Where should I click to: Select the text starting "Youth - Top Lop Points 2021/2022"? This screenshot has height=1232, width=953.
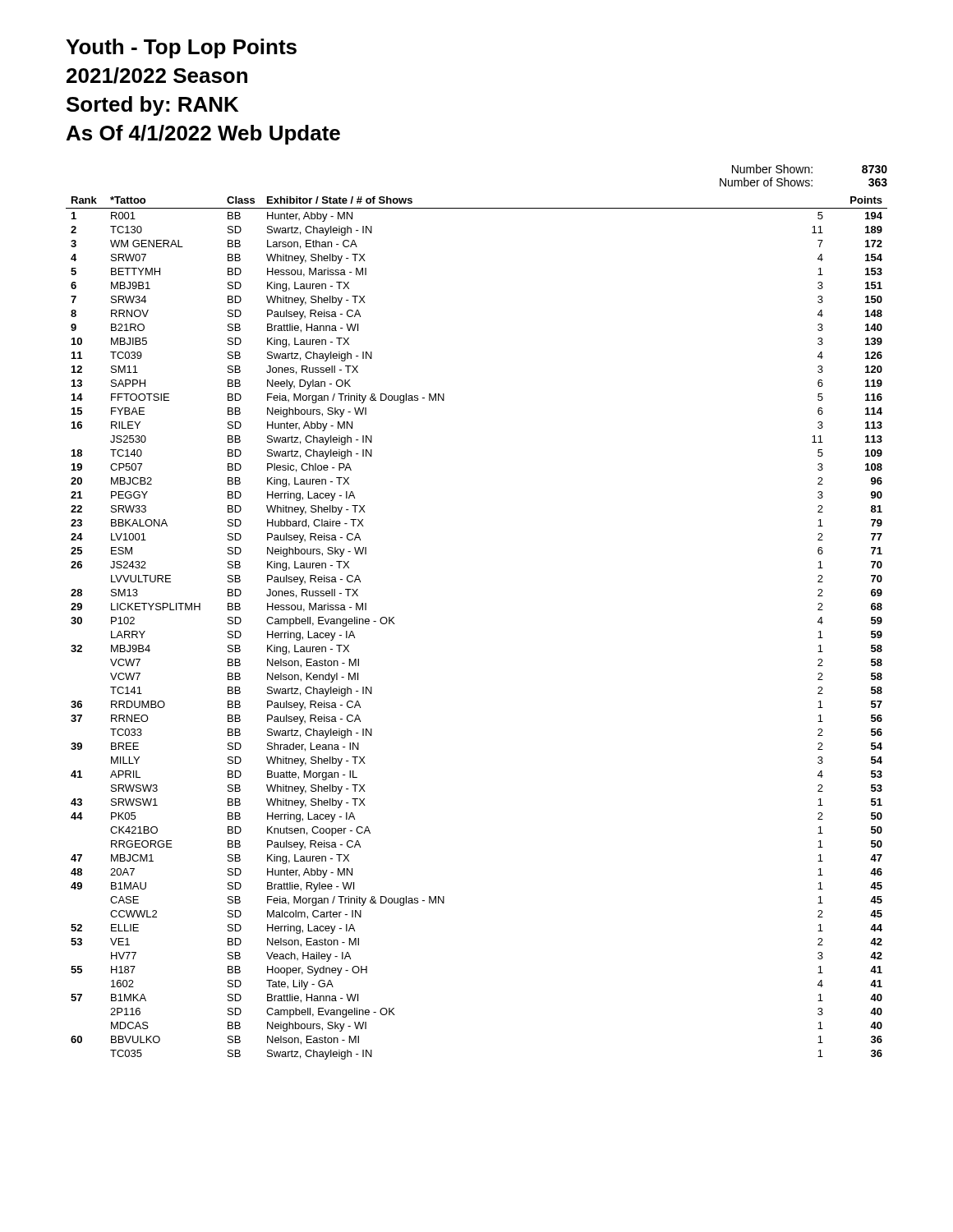181,48
